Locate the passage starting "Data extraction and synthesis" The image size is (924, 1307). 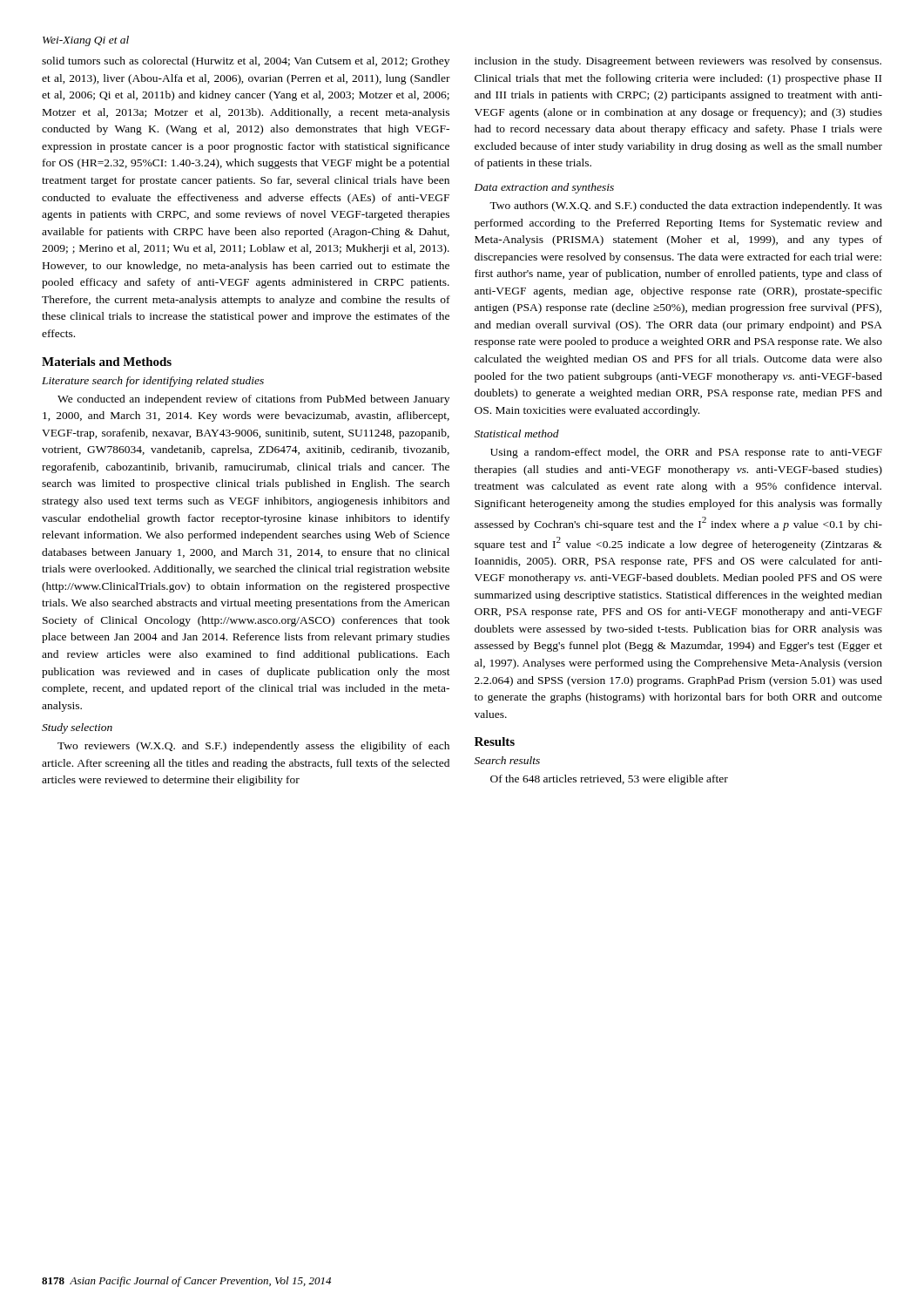(x=544, y=187)
